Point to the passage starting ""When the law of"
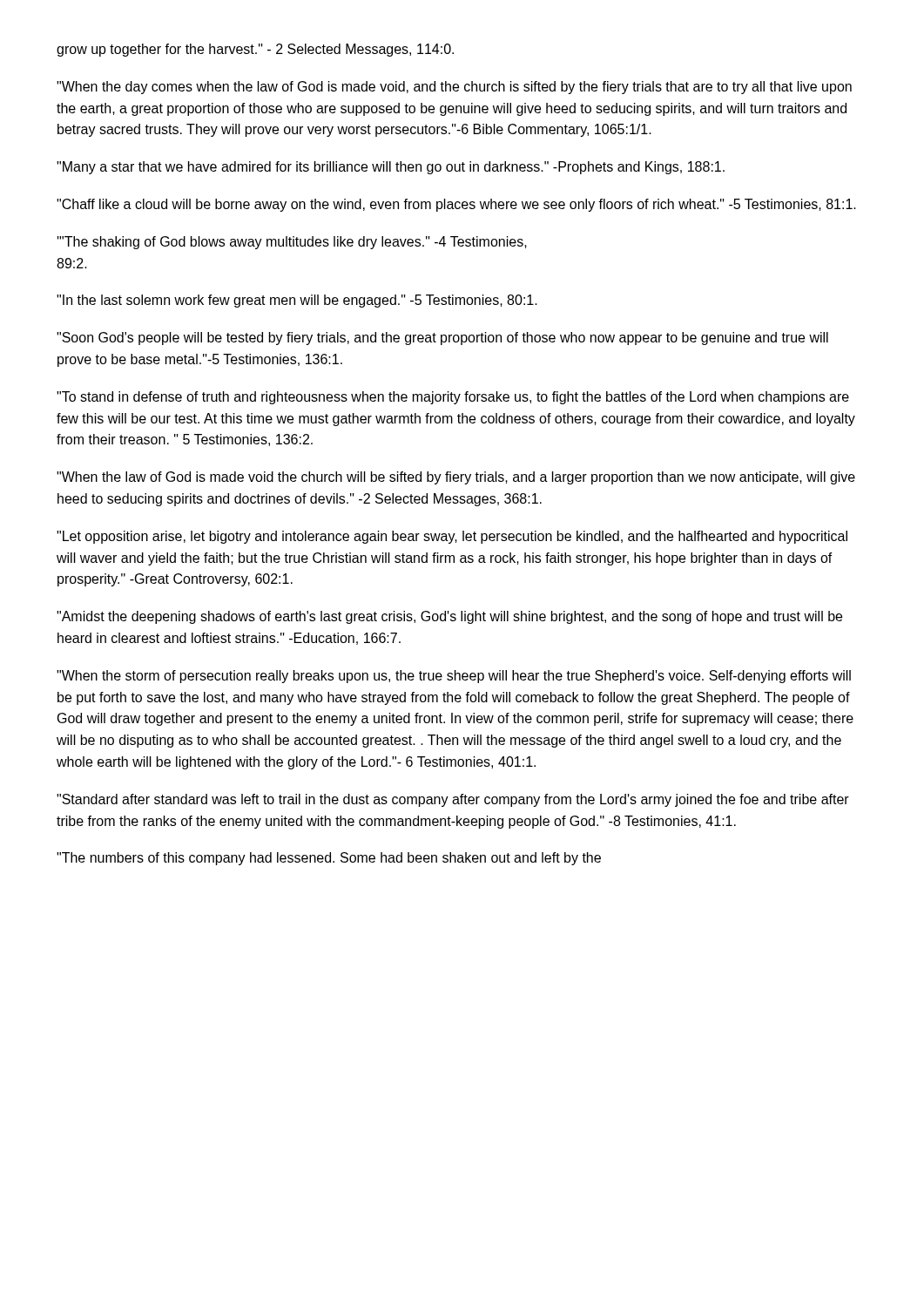 (x=456, y=488)
